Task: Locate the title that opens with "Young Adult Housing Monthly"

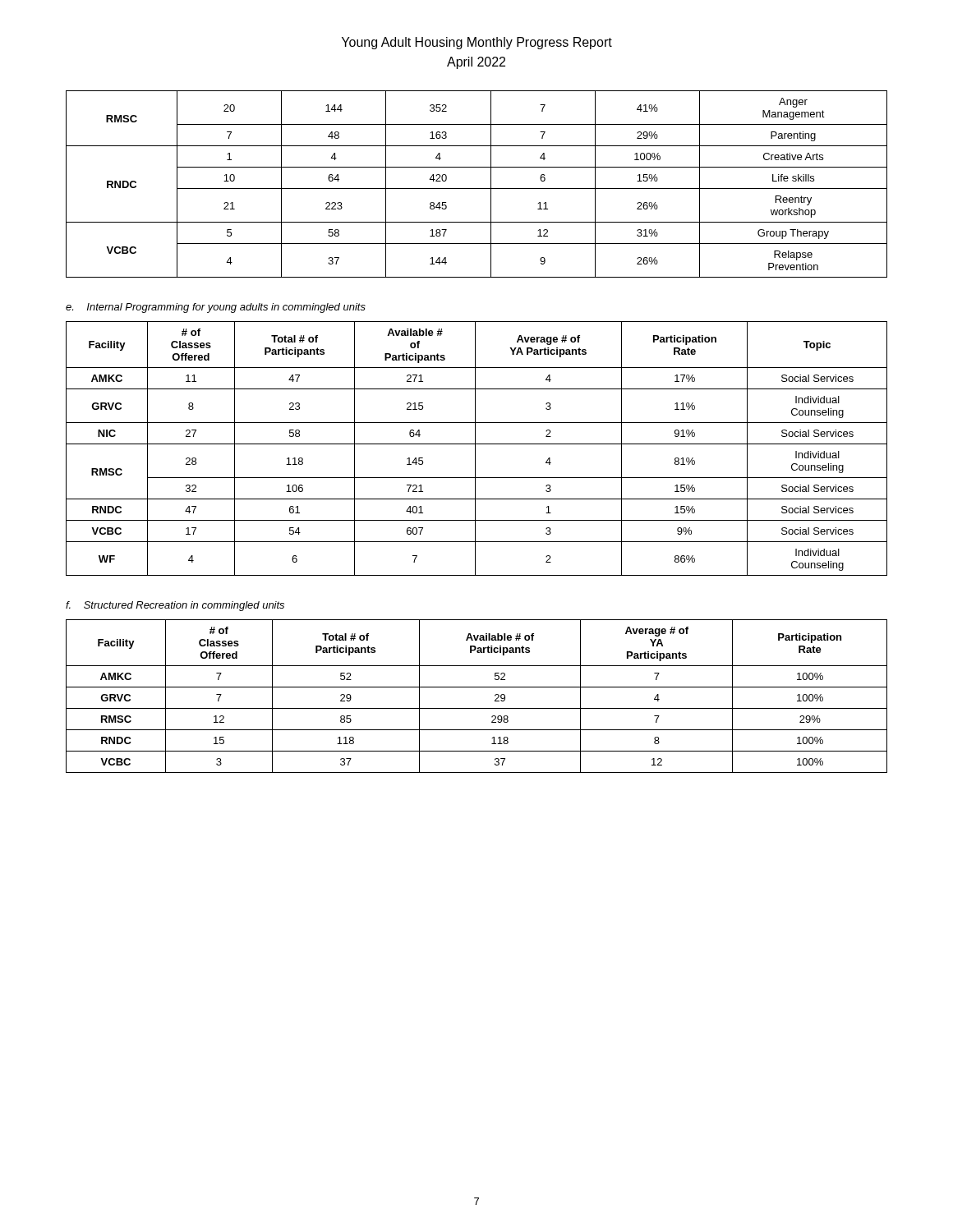Action: [x=476, y=53]
